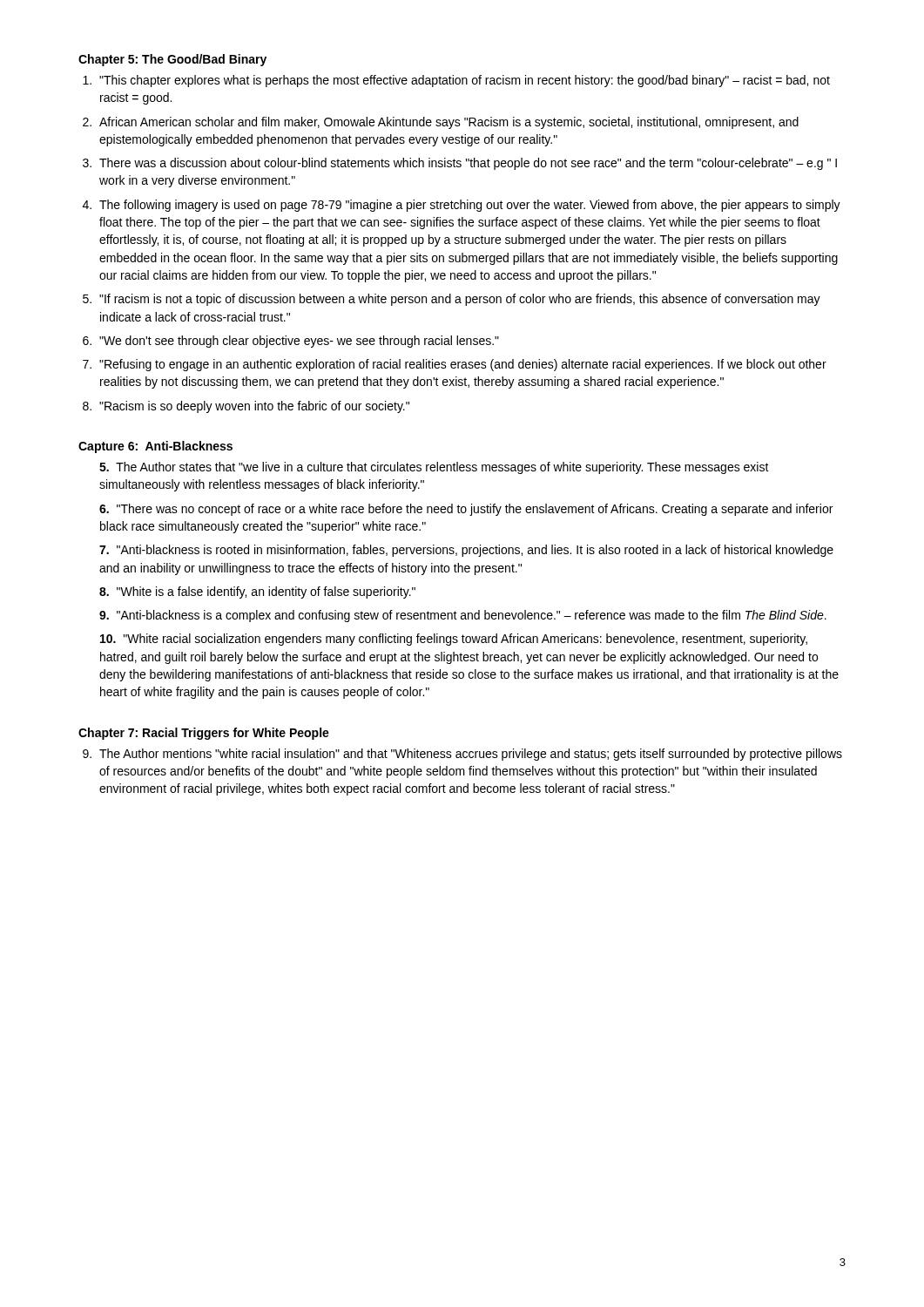Point to the text block starting "The Author mentions "white"
Viewport: 924px width, 1307px height.
click(471, 771)
